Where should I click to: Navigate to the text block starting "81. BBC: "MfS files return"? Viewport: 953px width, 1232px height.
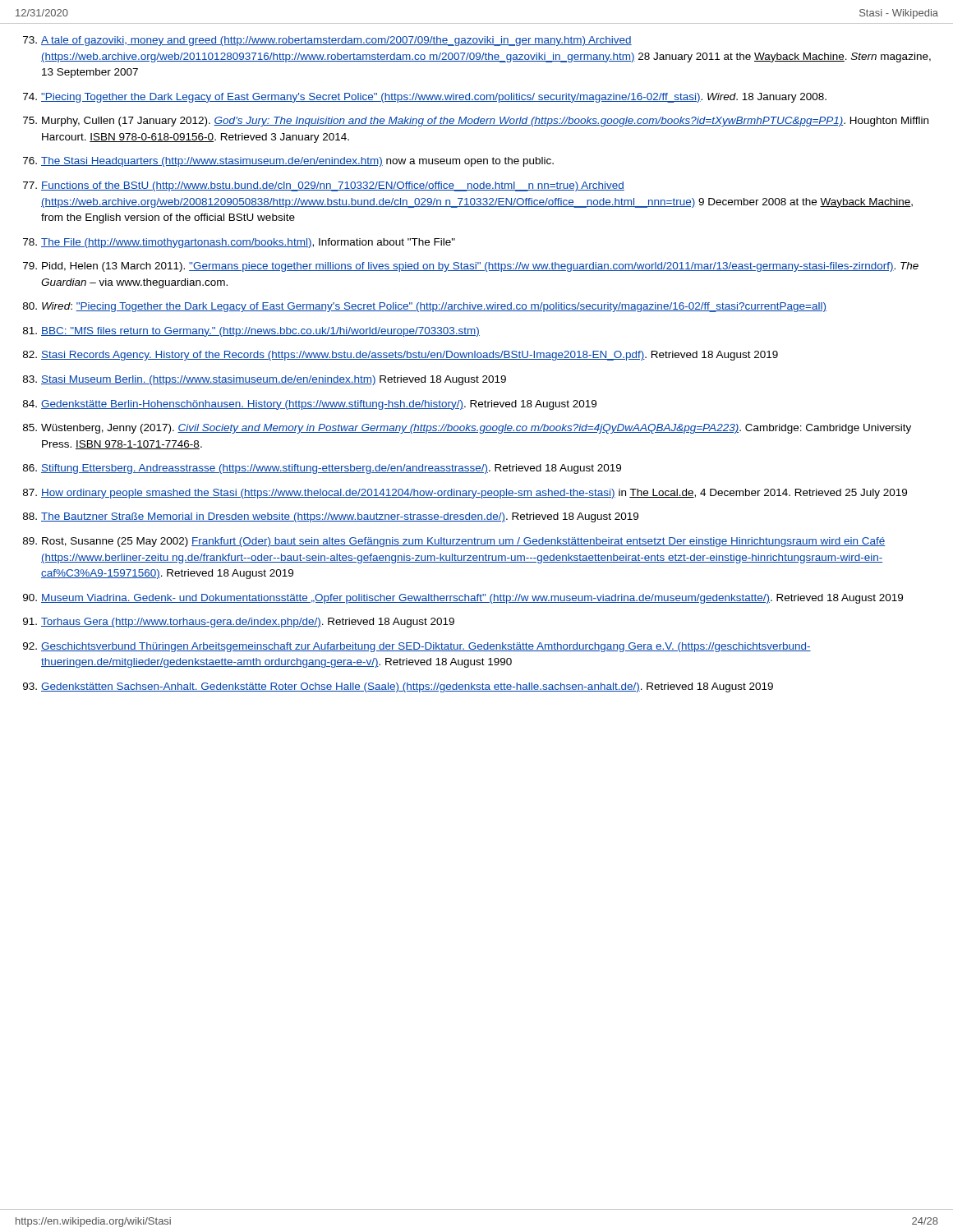tap(476, 331)
